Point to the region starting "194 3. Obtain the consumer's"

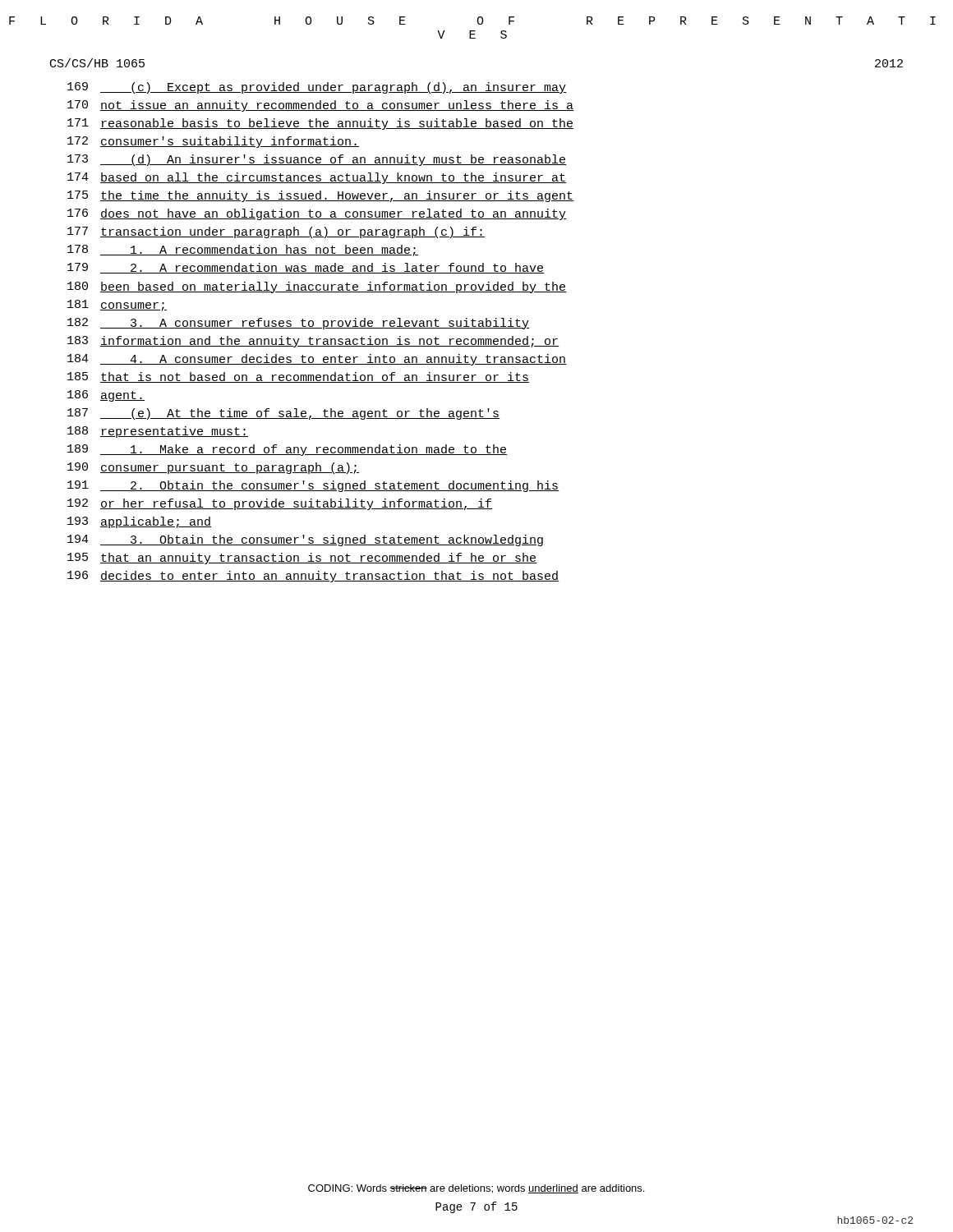(476, 541)
